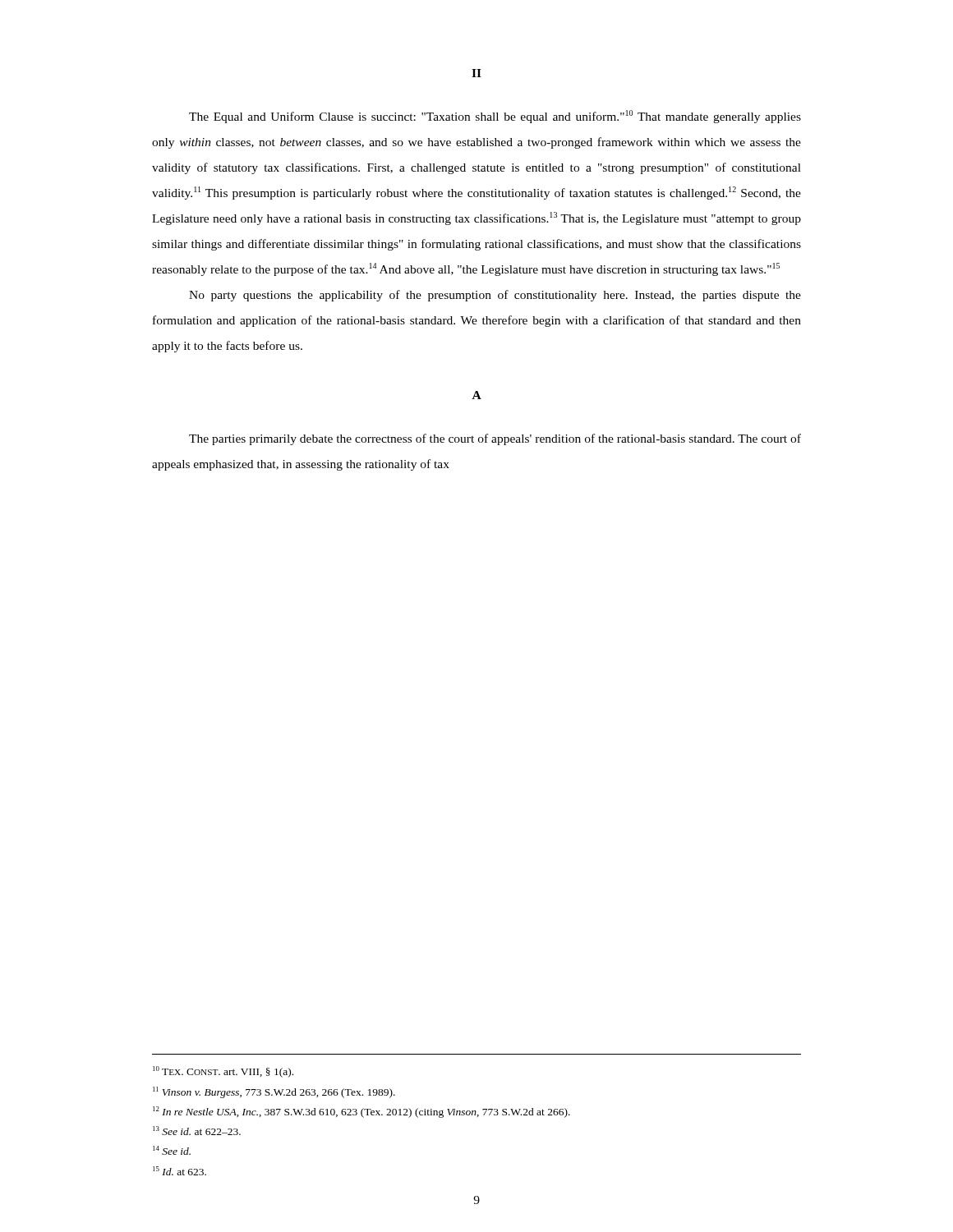Locate the footnote with the text "15 Id. at 623."
This screenshot has height=1232, width=953.
click(179, 1171)
